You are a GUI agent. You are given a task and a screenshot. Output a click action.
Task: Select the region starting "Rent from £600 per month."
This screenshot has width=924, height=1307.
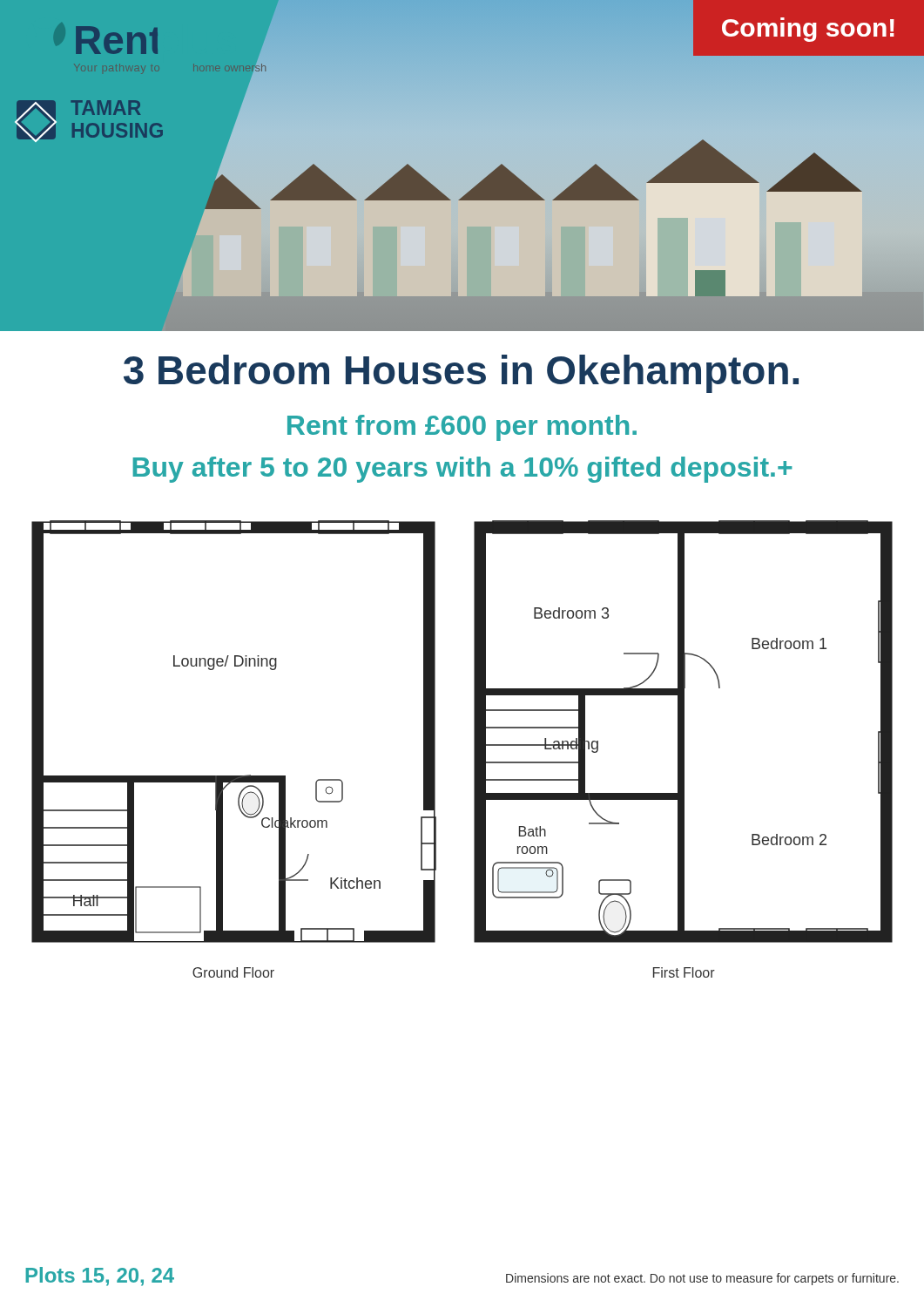click(x=462, y=426)
